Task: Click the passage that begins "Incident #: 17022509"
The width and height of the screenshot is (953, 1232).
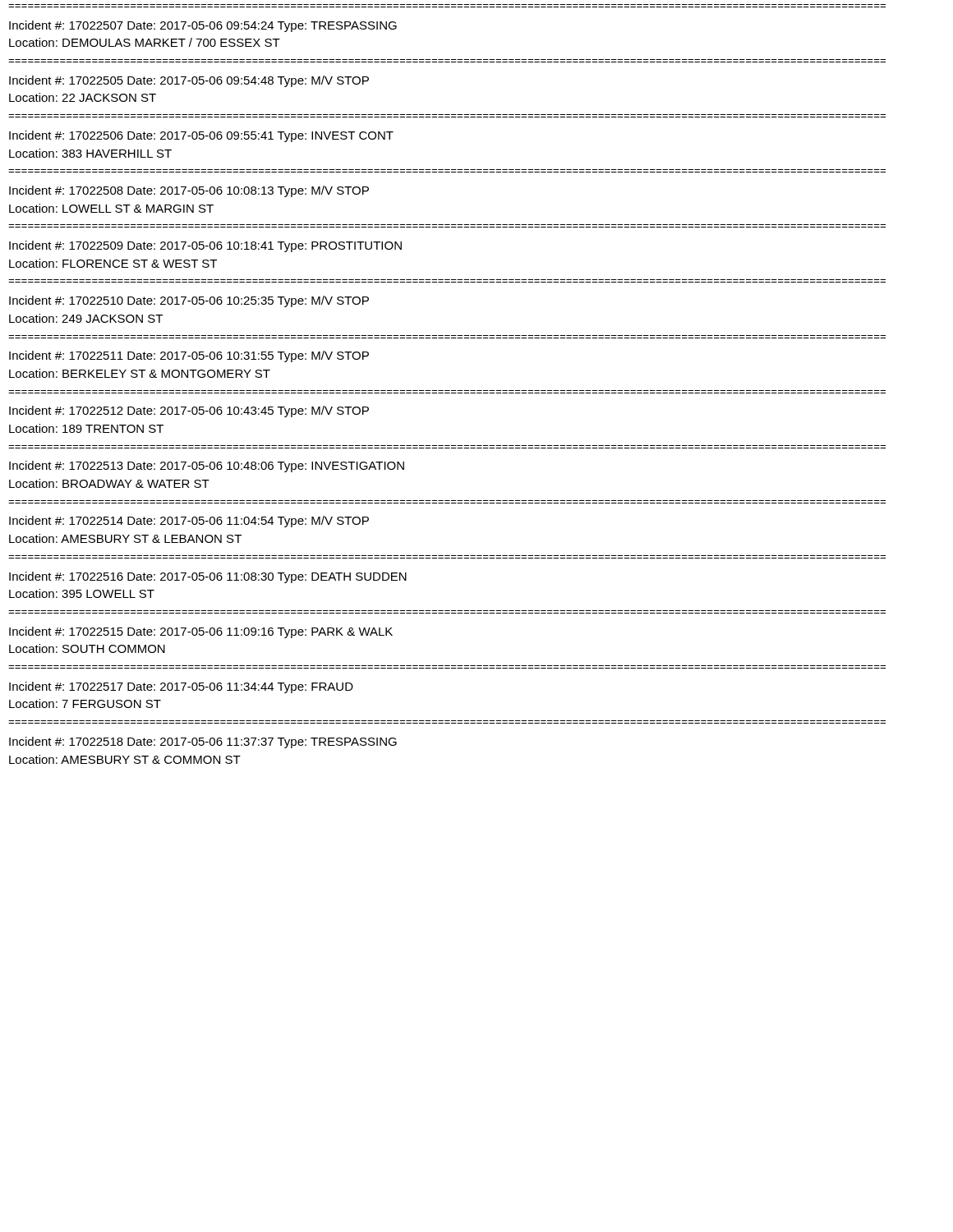Action: point(205,246)
